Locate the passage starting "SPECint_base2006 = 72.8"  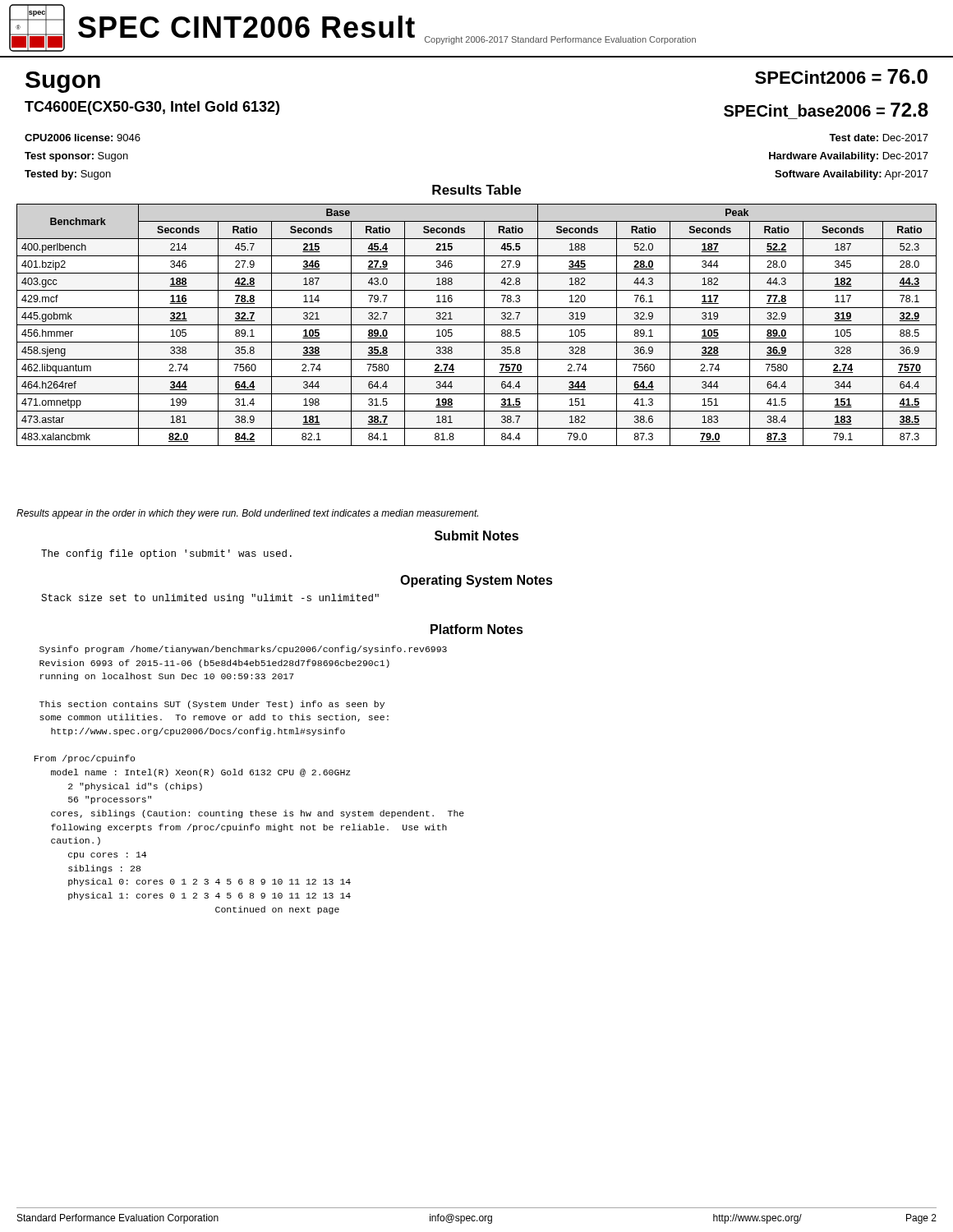[826, 110]
